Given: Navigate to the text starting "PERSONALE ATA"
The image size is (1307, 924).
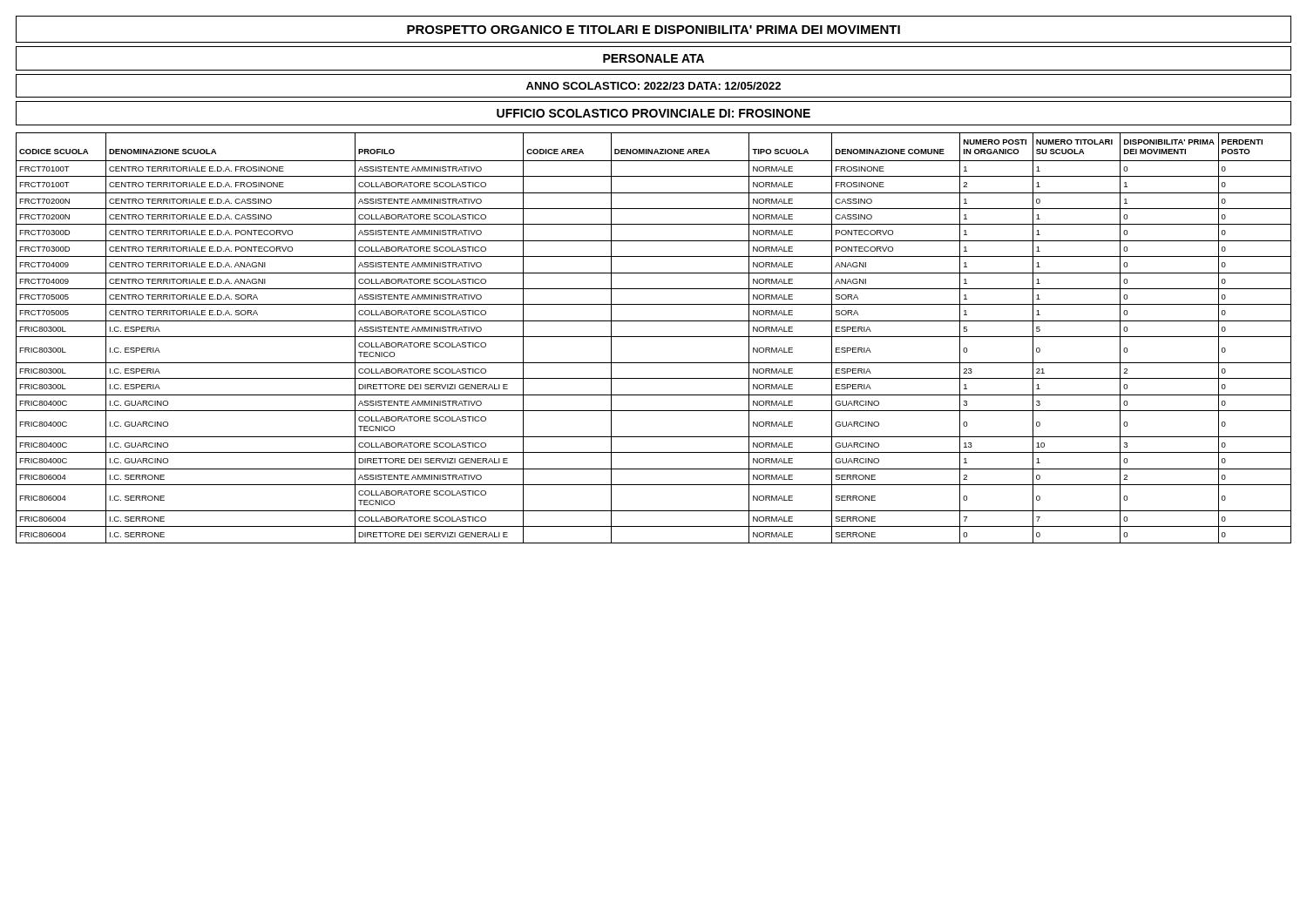Looking at the screenshot, I should tap(654, 58).
